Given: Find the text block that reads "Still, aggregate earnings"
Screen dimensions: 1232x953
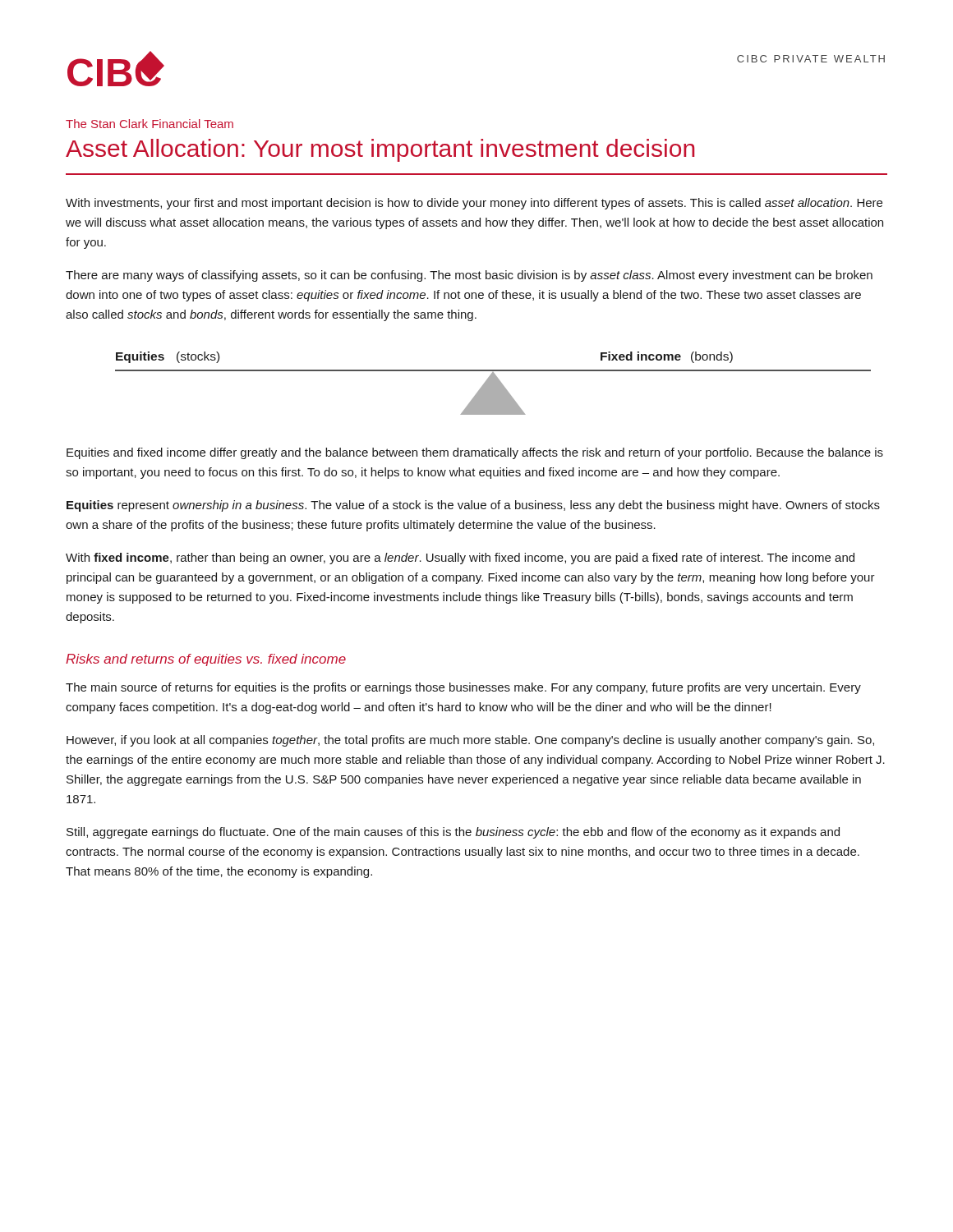Looking at the screenshot, I should pyautogui.click(x=463, y=851).
